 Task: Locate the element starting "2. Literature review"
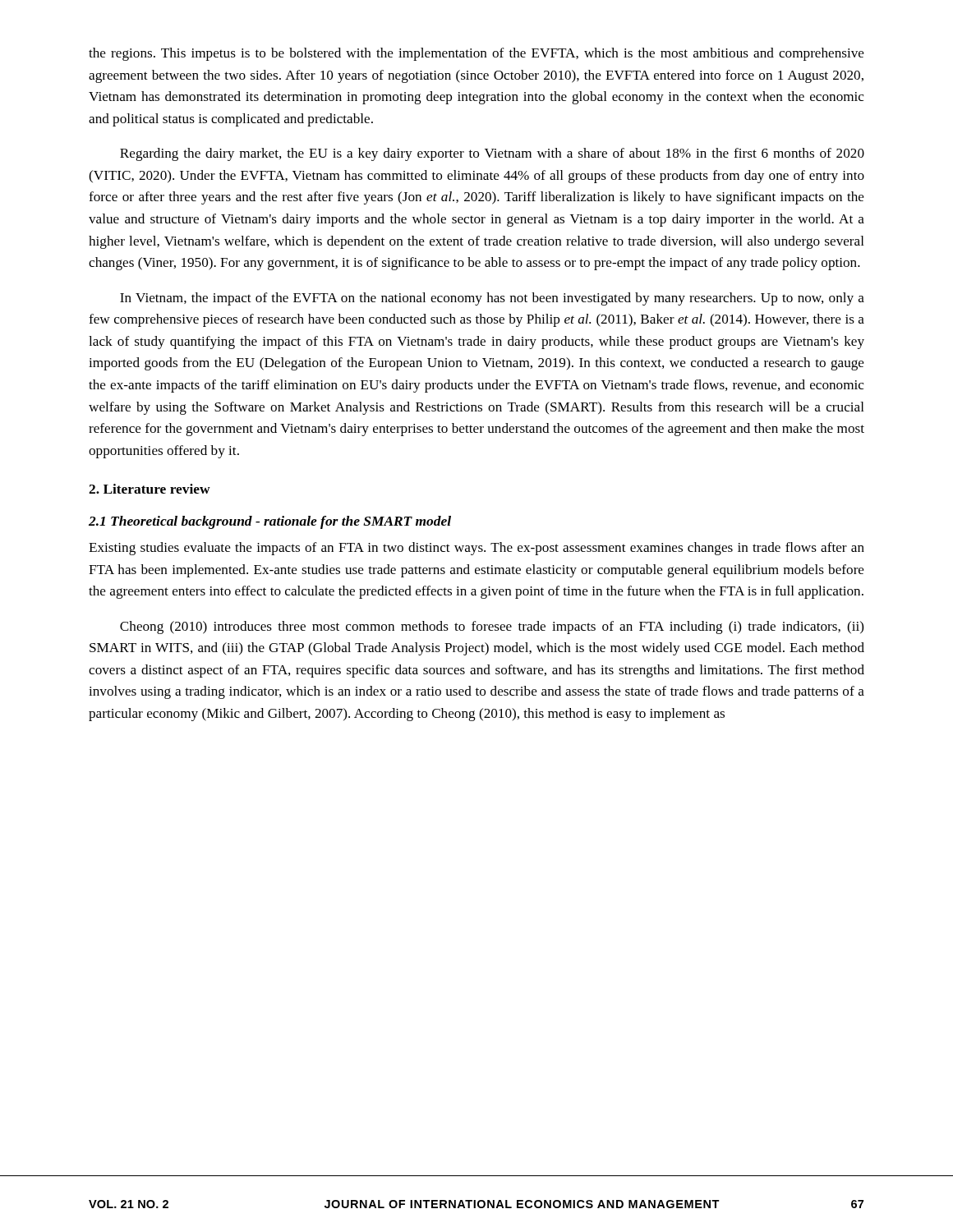149,489
